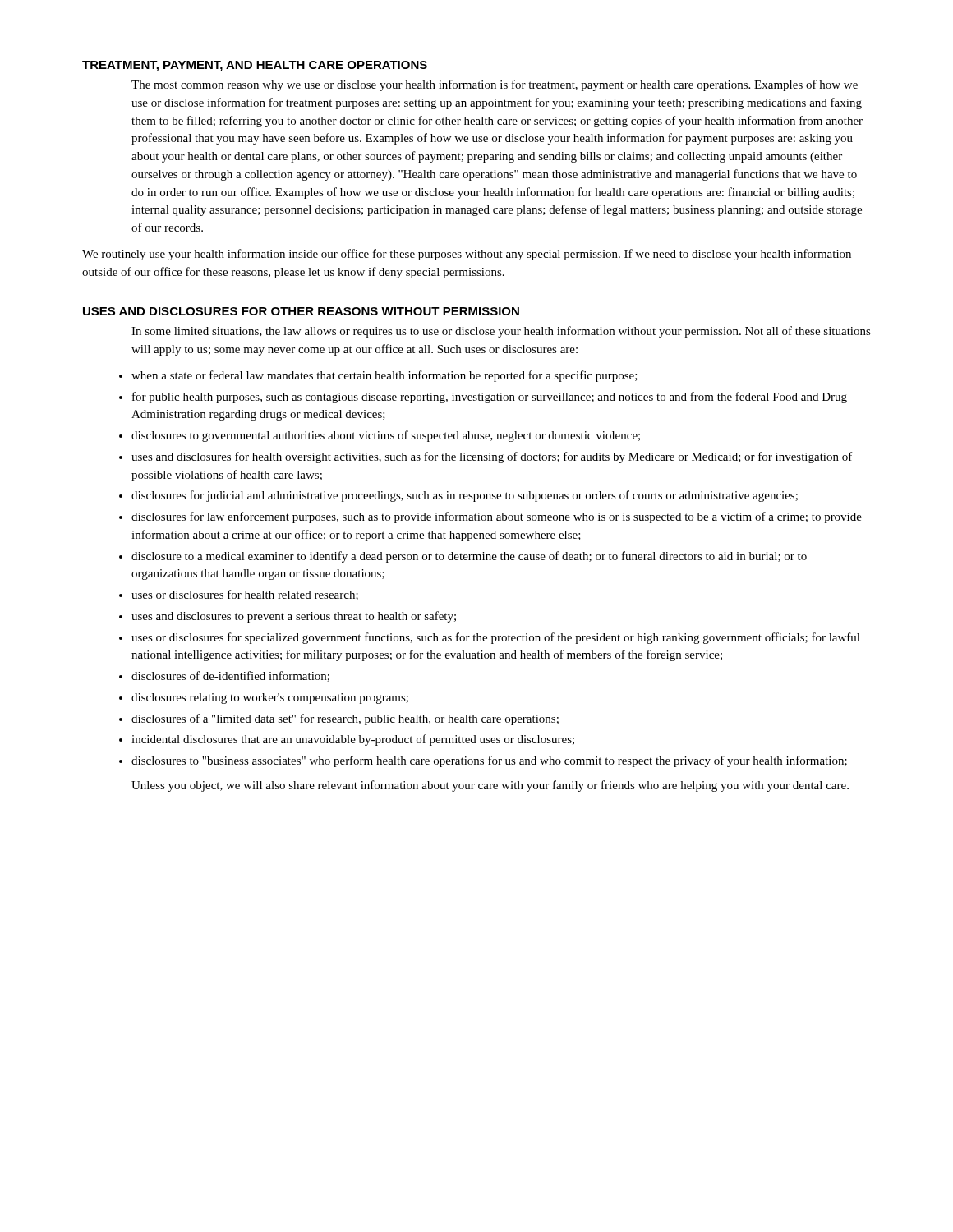
Task: Select the list item that reads "uses and disclosures to"
Action: tap(294, 616)
